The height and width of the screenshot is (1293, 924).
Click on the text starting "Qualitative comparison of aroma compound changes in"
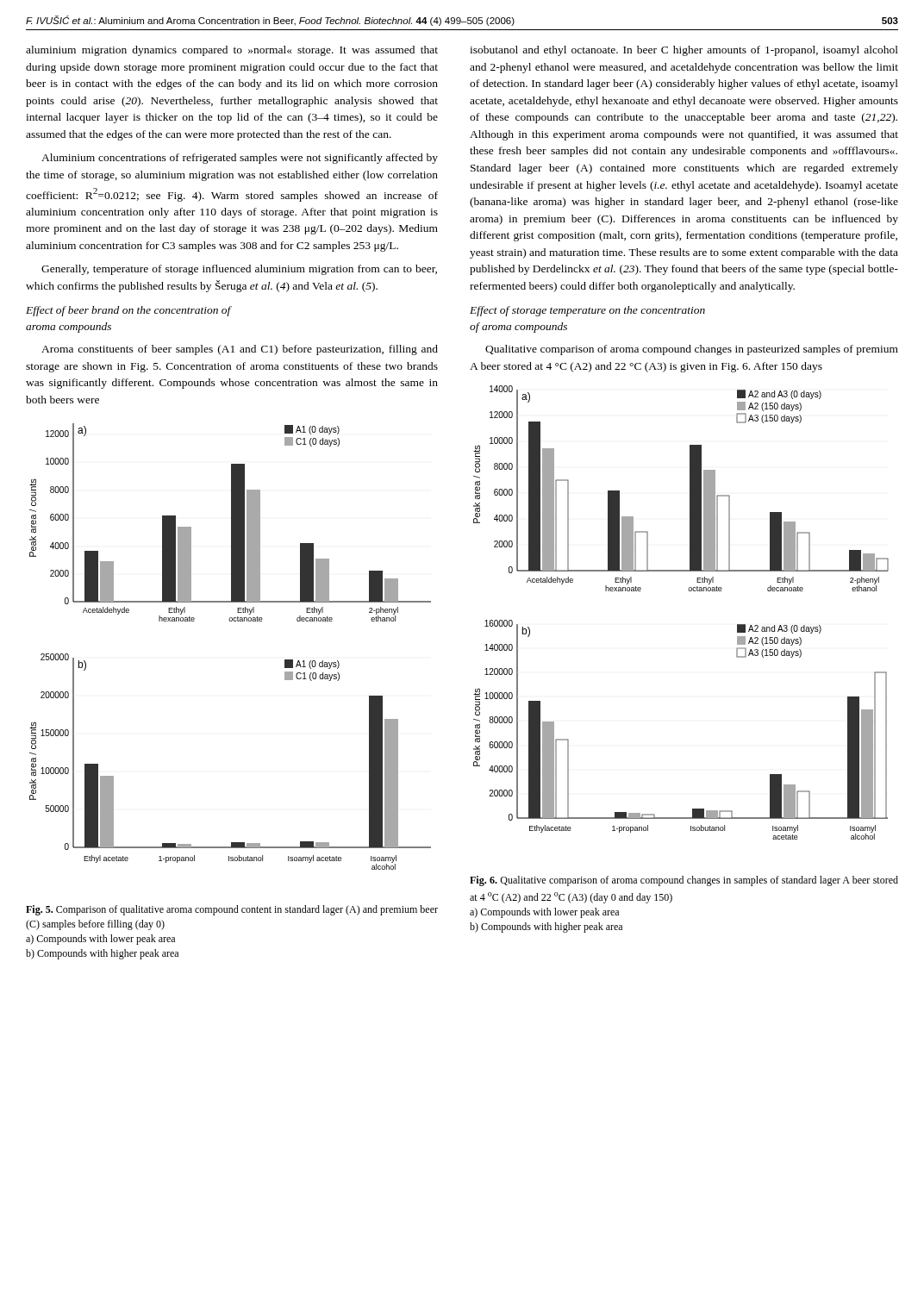point(684,358)
